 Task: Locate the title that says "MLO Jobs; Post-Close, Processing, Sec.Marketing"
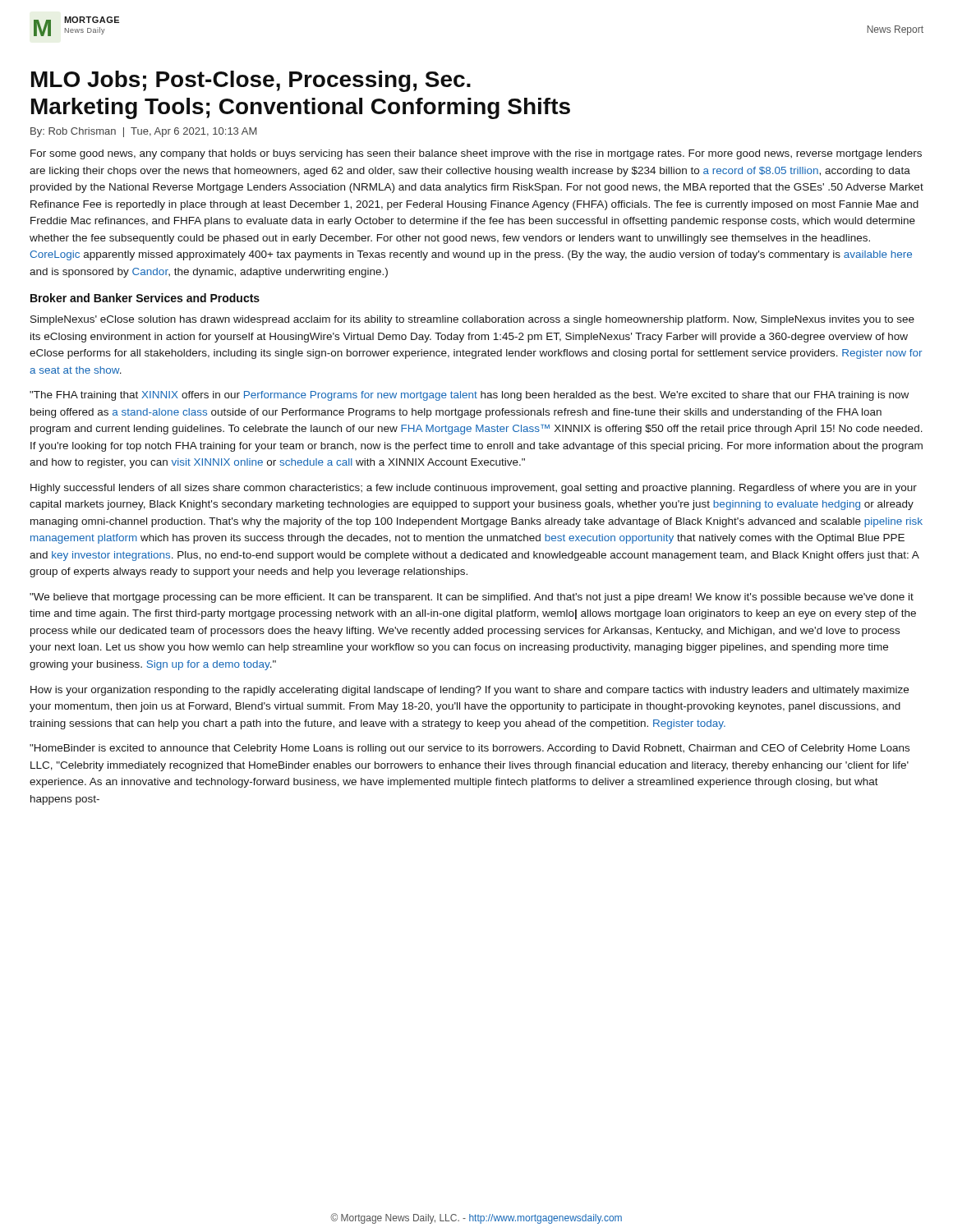coord(476,93)
